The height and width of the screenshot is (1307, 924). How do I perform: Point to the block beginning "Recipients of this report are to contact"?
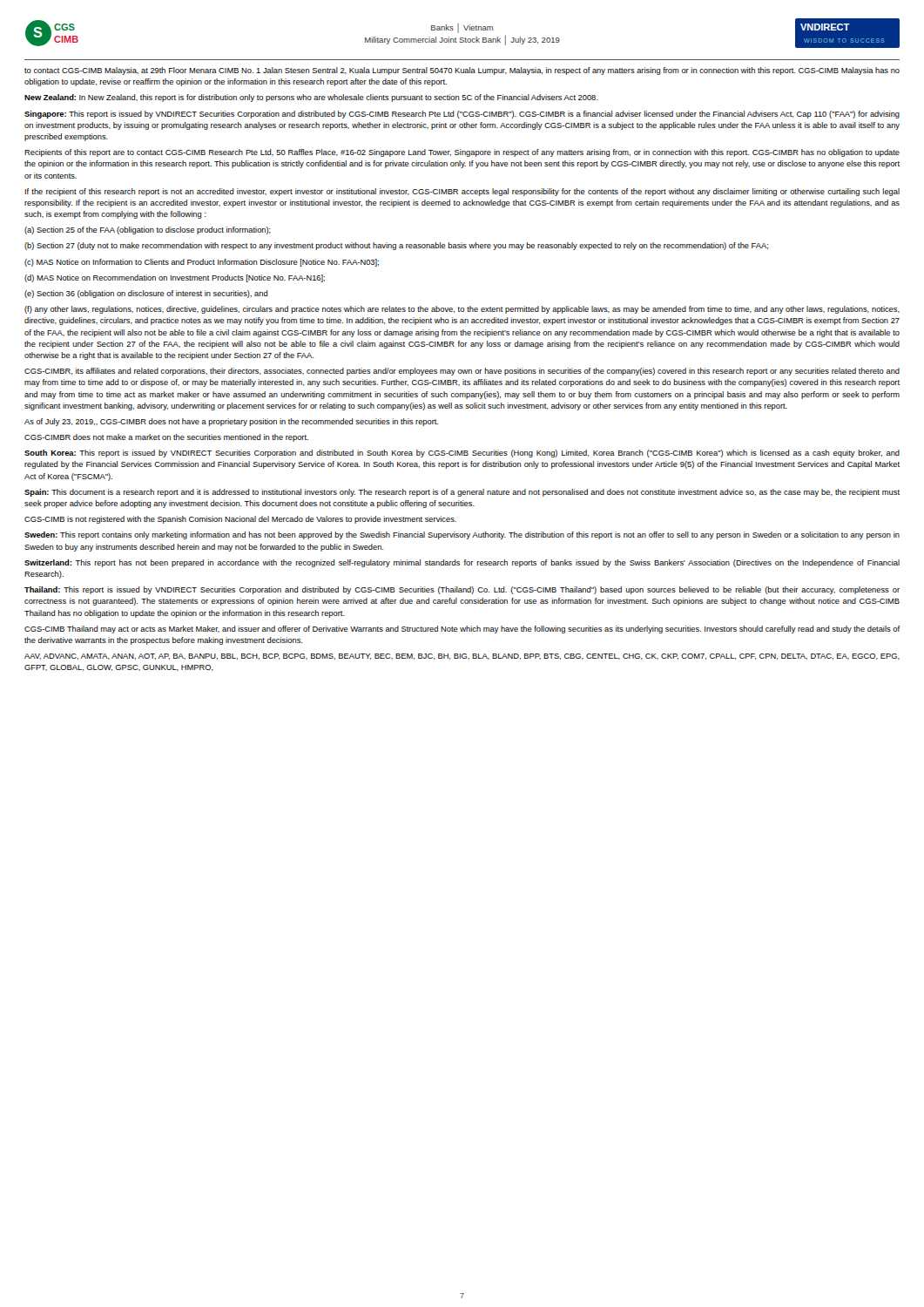462,165
